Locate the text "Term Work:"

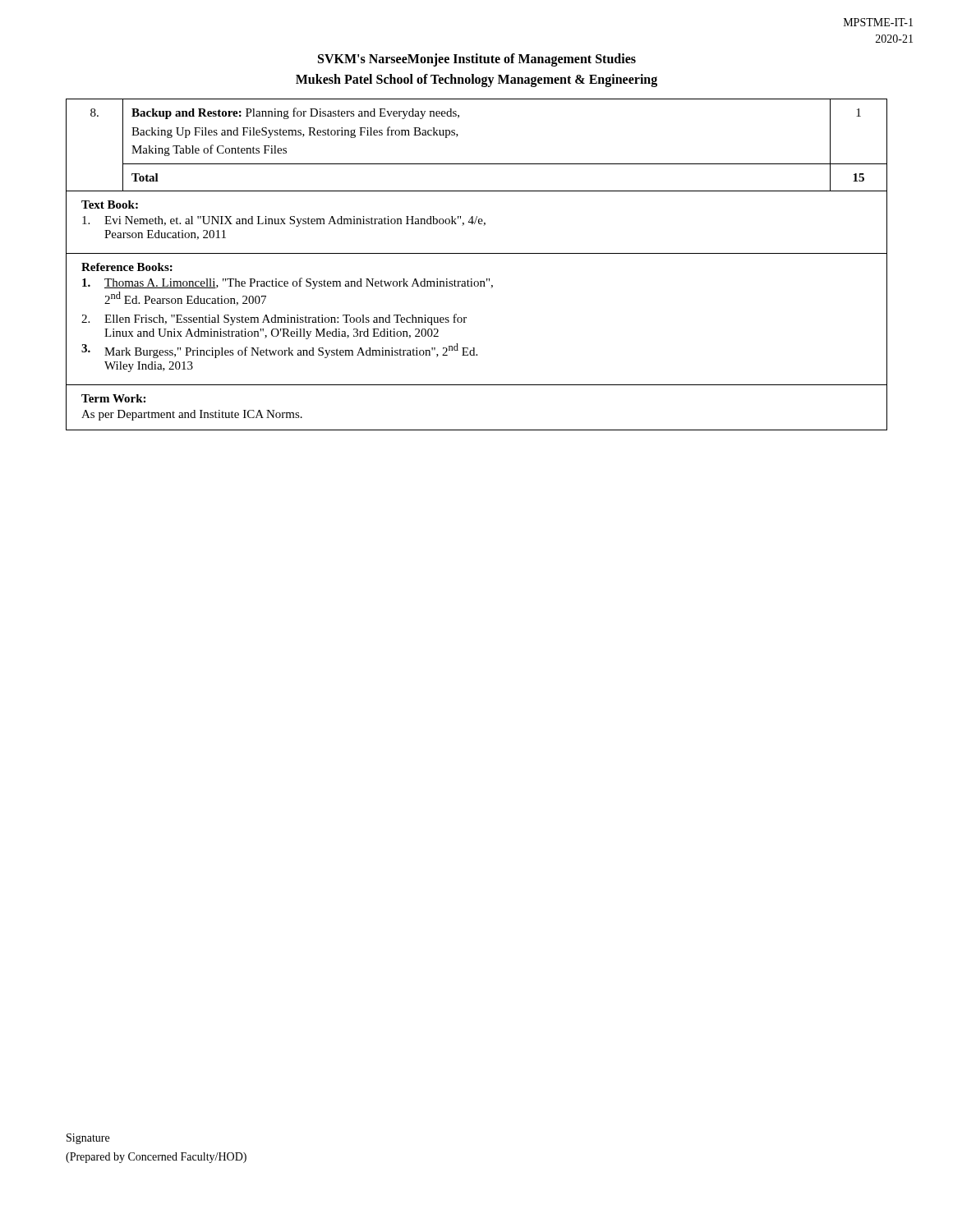point(114,398)
